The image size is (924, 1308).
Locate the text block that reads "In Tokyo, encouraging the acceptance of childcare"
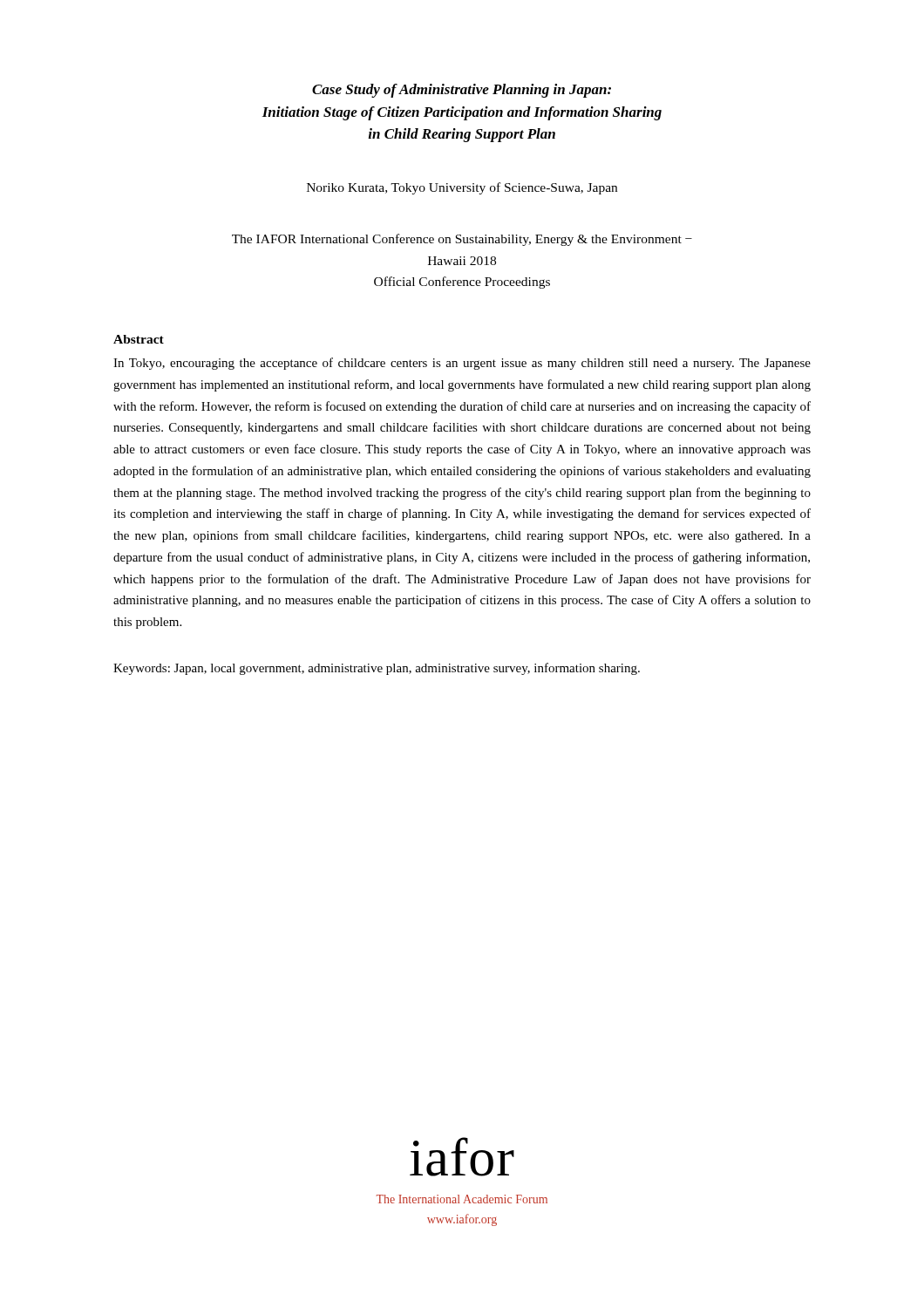click(462, 492)
